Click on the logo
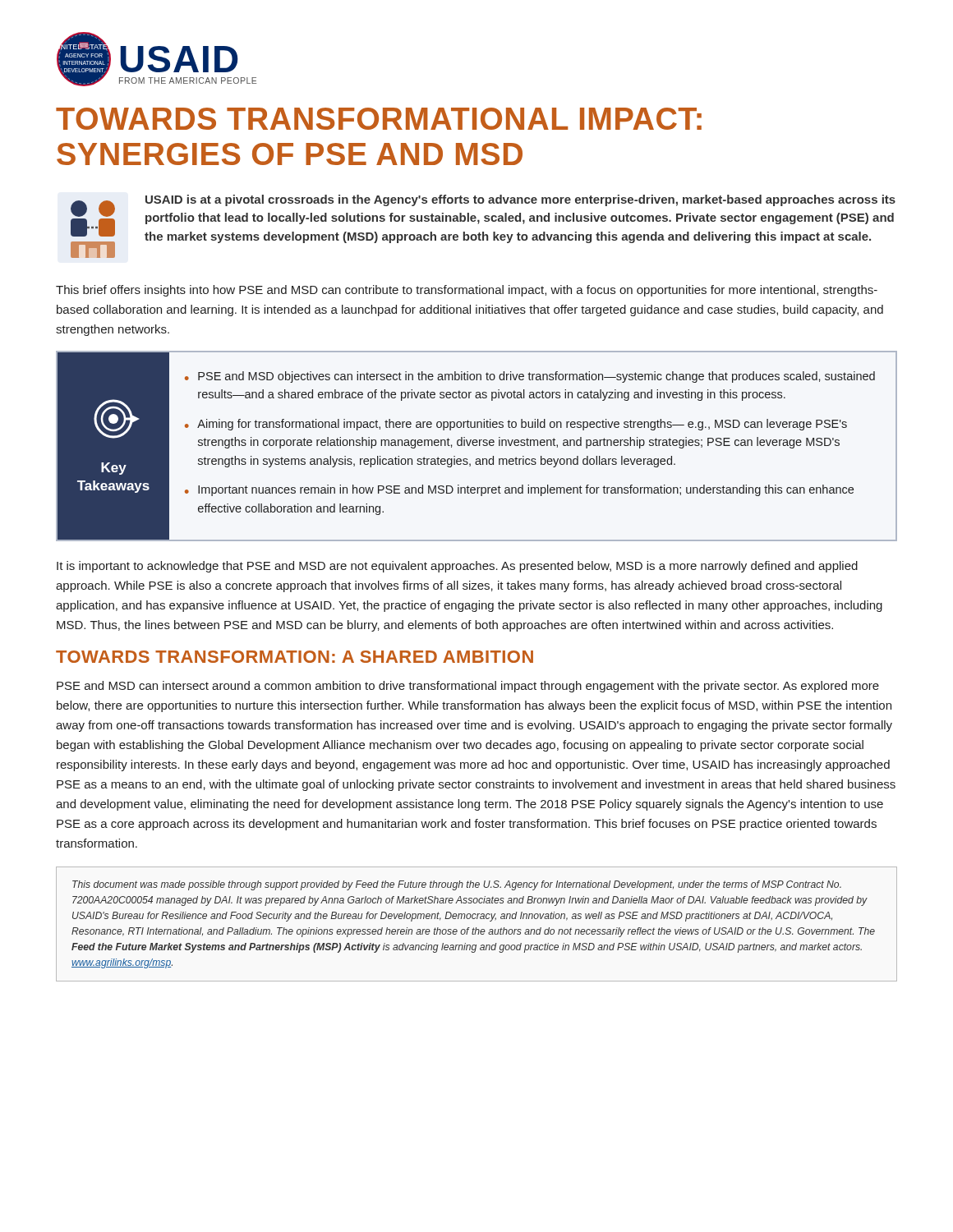Image resolution: width=953 pixels, height=1232 pixels. pos(476,59)
